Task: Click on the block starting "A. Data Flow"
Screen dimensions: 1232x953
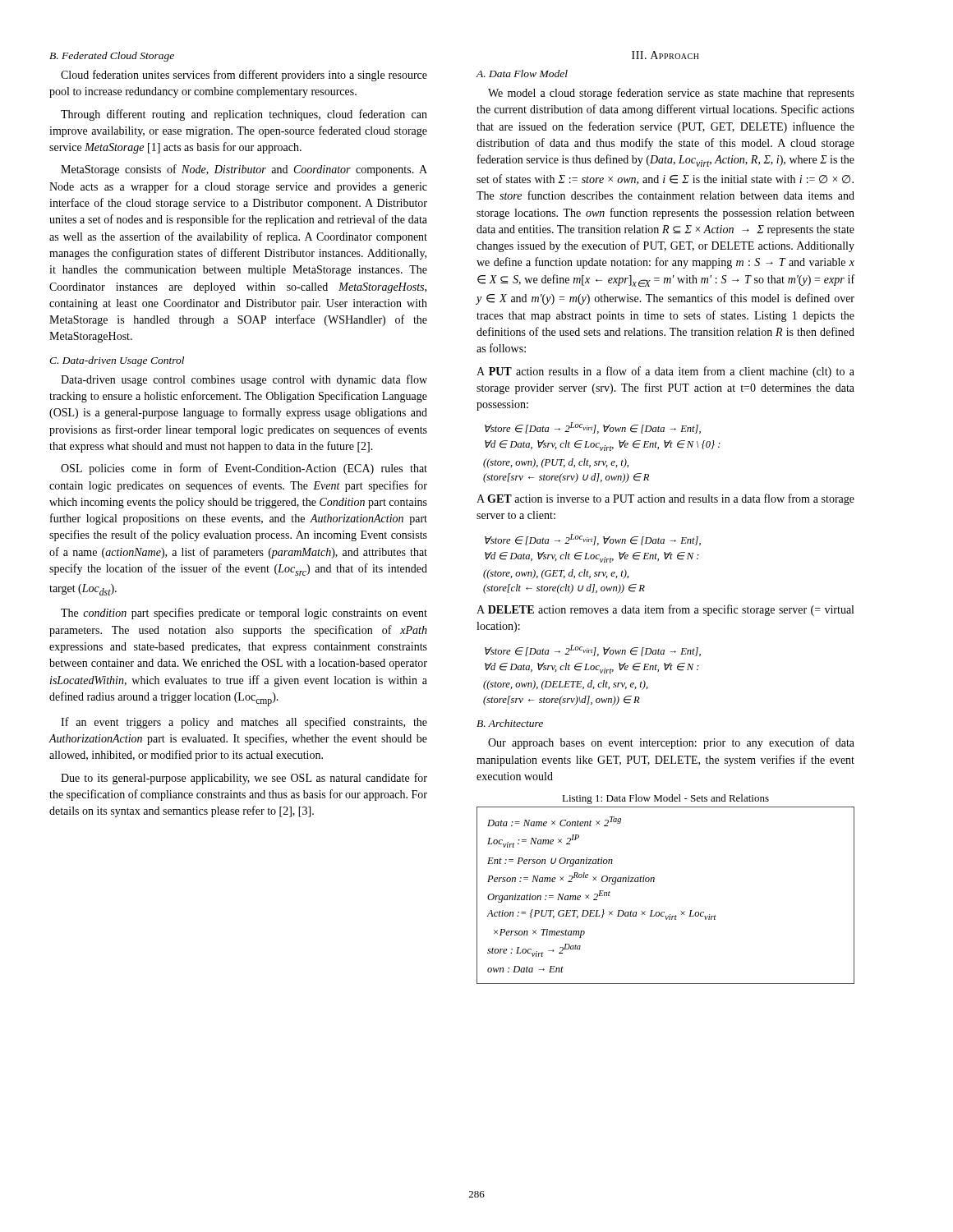Action: tap(522, 74)
